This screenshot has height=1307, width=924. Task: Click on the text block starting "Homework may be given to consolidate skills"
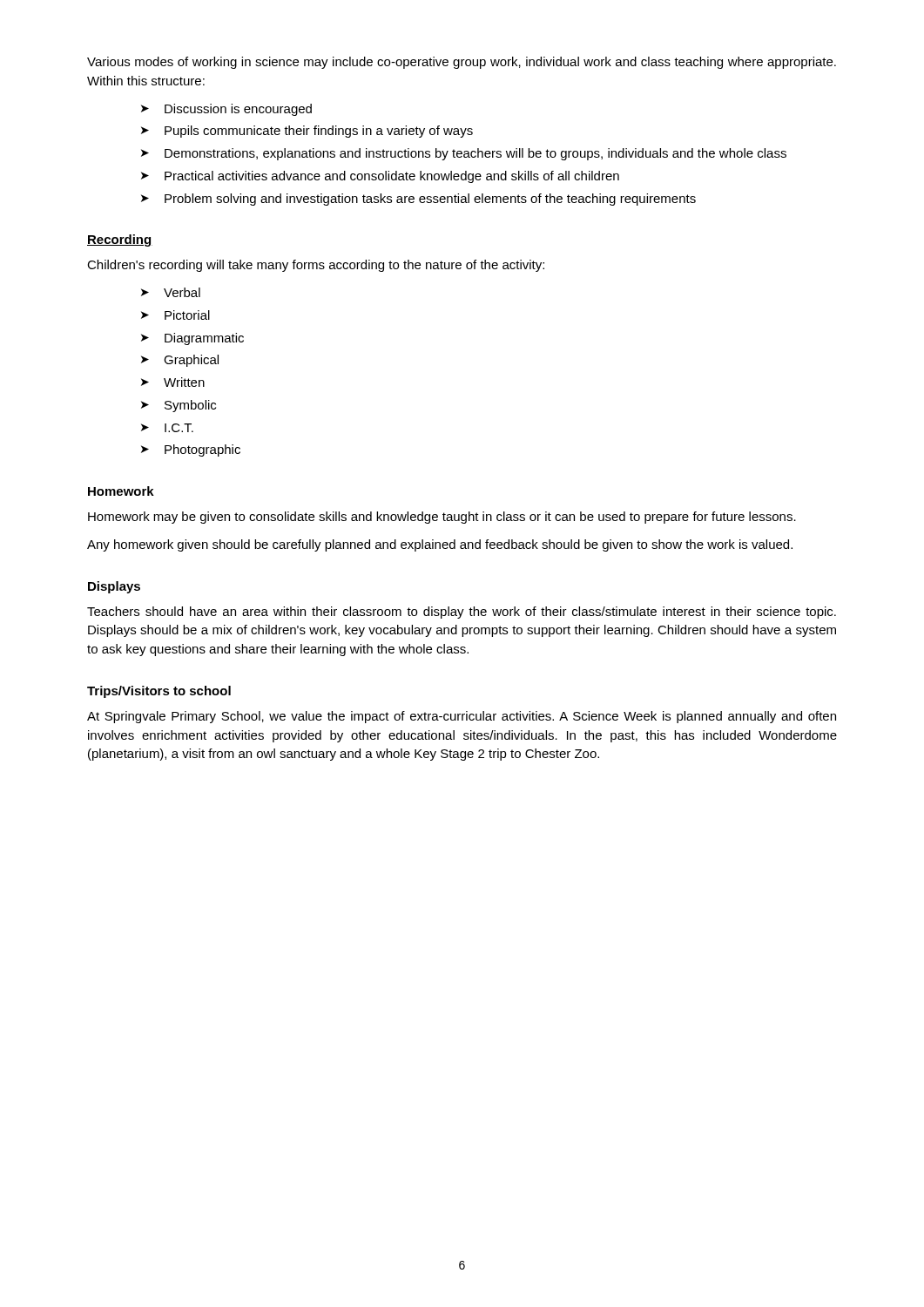coord(442,516)
